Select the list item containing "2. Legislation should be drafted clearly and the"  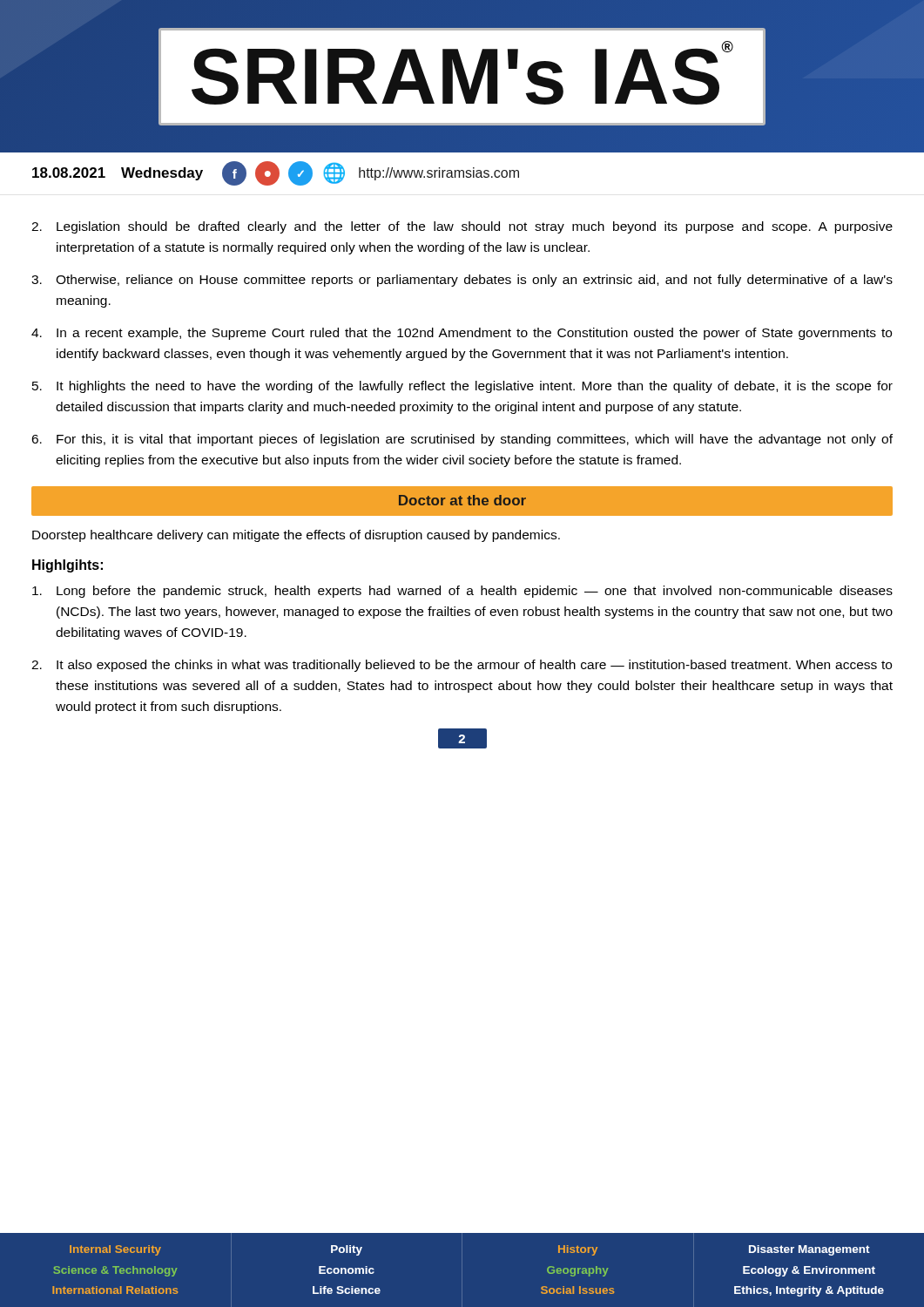pyautogui.click(x=462, y=237)
